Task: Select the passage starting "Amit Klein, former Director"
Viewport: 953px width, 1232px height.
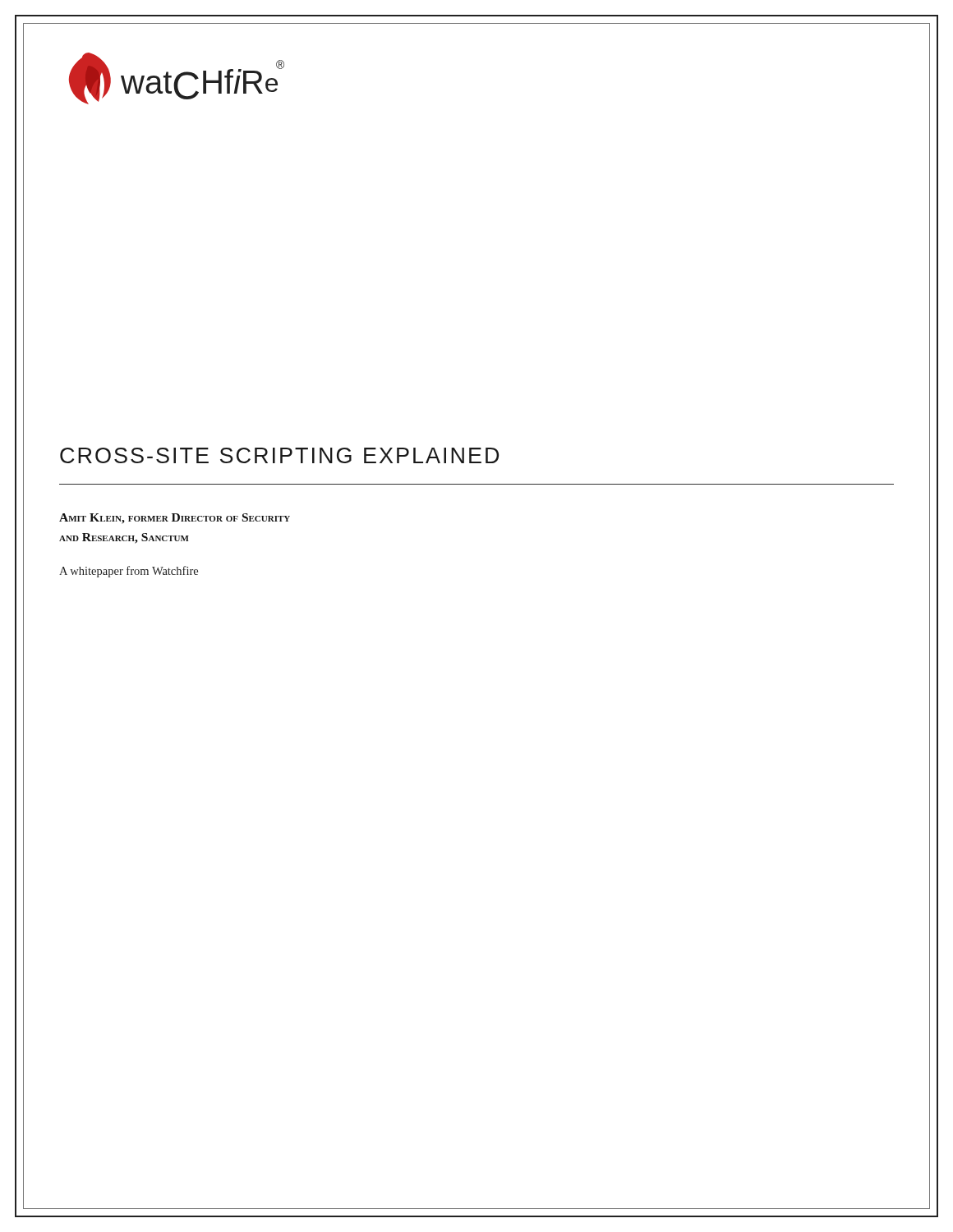Action: 175,519
